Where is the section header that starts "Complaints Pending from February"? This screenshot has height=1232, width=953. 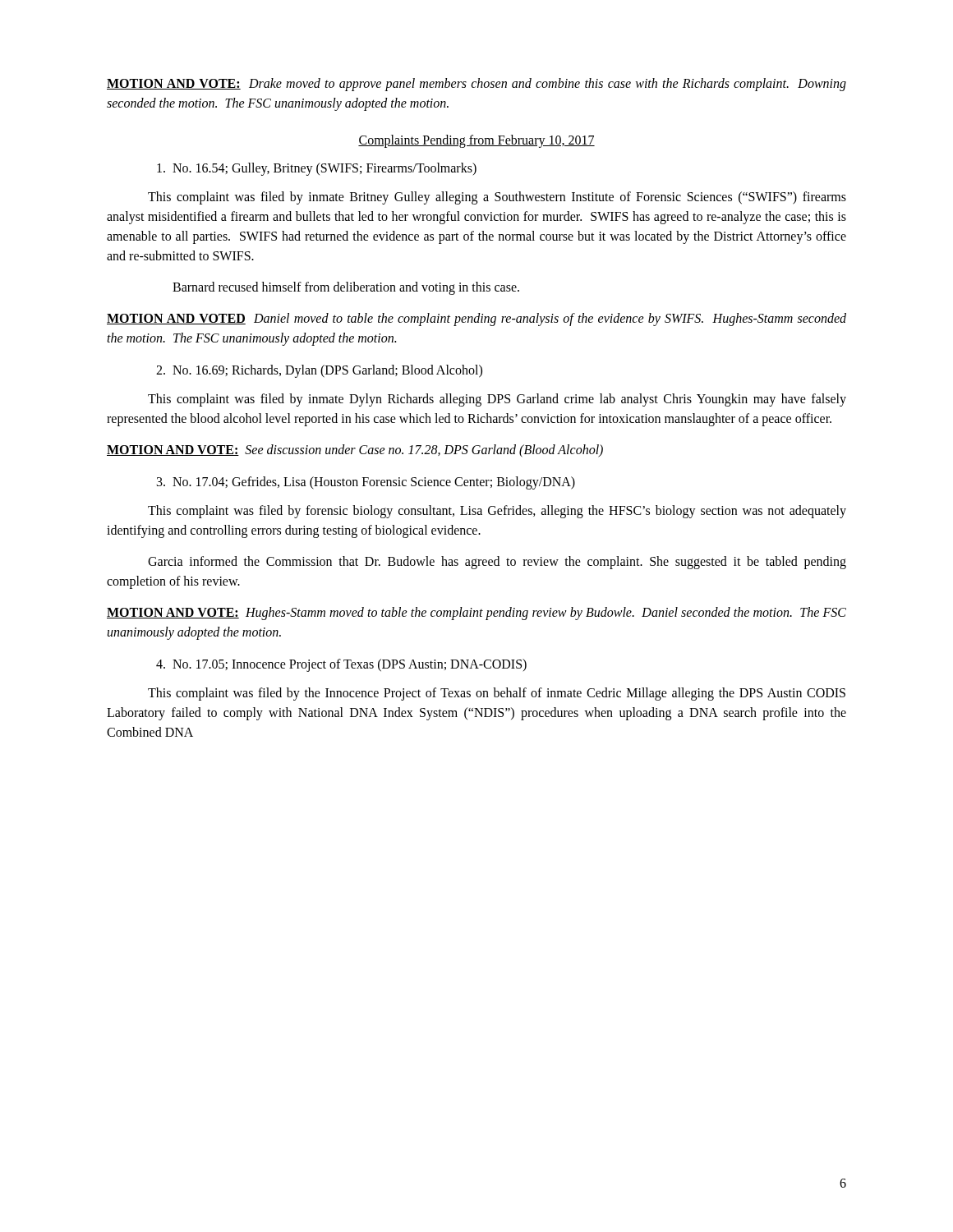click(x=476, y=140)
